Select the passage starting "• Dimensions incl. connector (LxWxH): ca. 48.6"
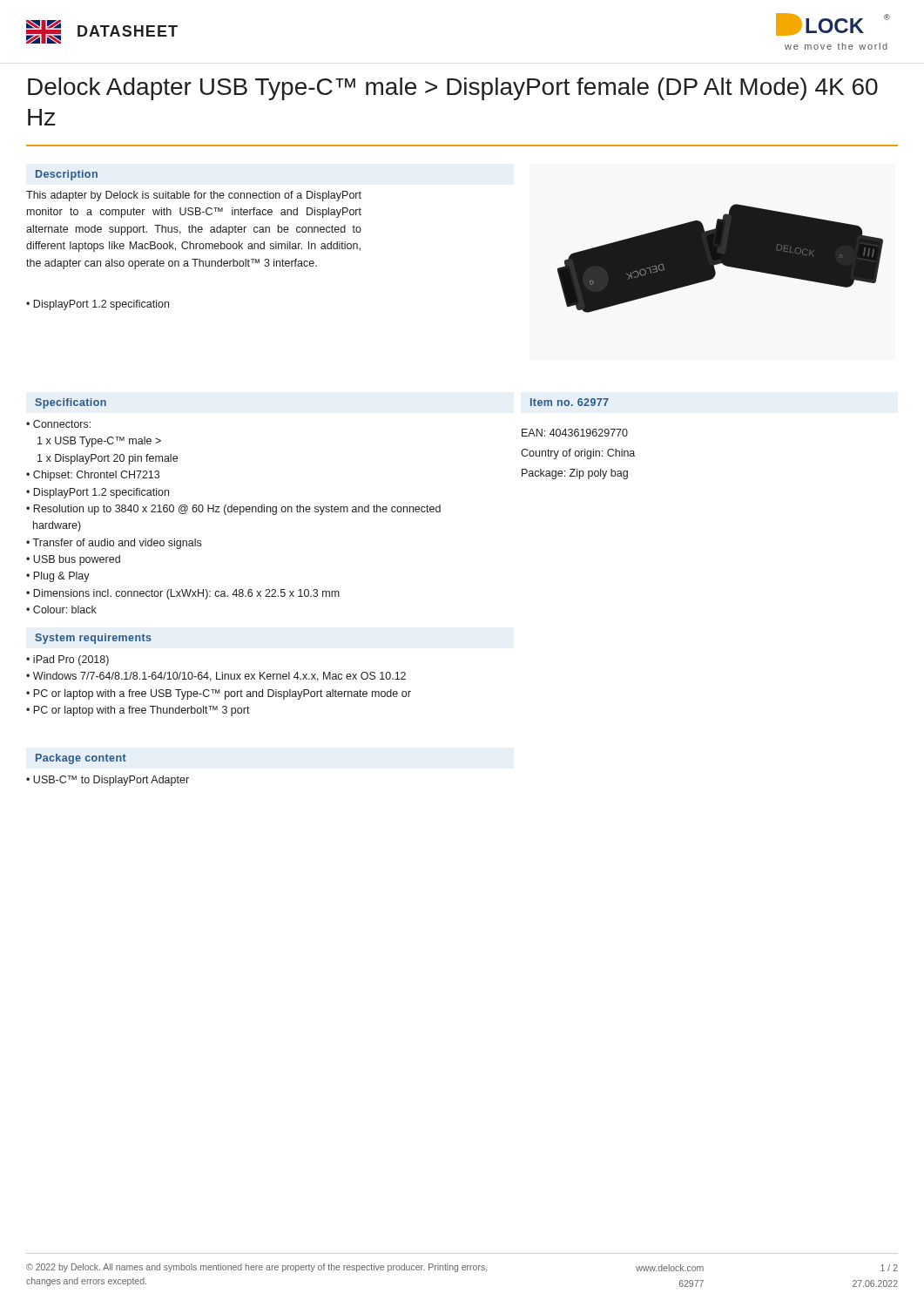 pyautogui.click(x=183, y=593)
